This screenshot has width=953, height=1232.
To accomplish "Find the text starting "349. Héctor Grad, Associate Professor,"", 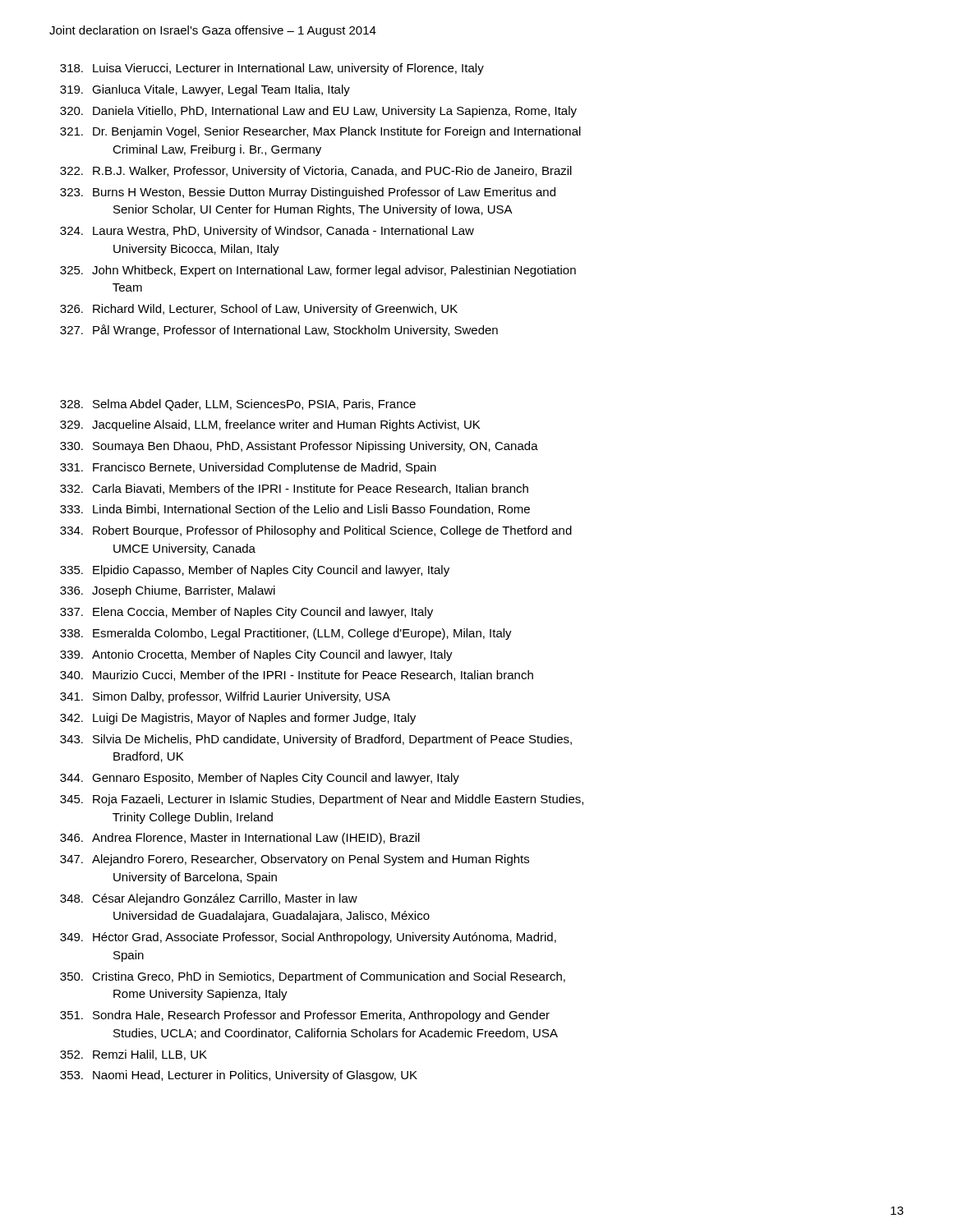I will pos(324,945).
